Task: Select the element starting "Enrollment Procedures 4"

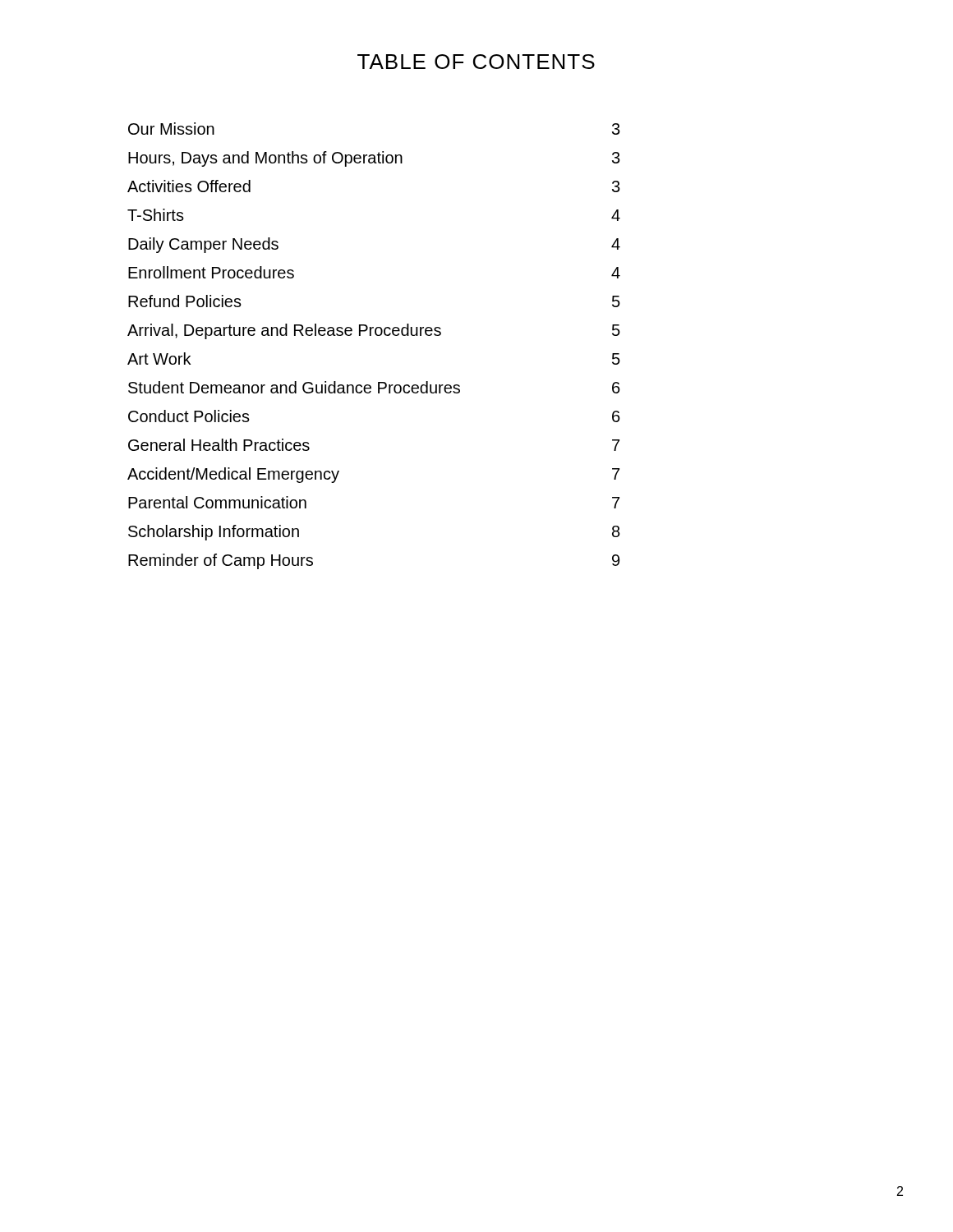Action: 216,273
